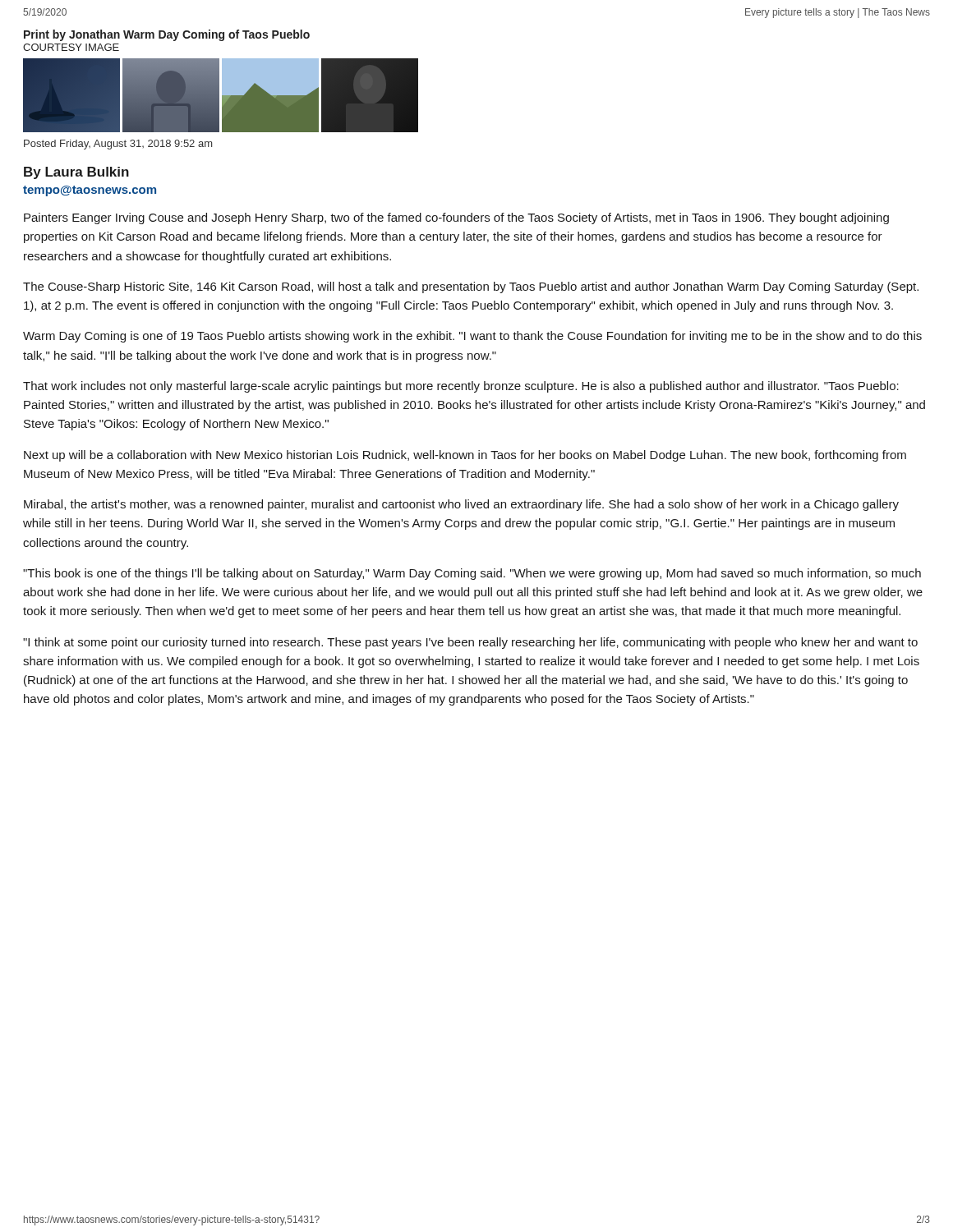Click on the text block that says ""This book is one of the things I'll"
This screenshot has height=1232, width=953.
(473, 592)
